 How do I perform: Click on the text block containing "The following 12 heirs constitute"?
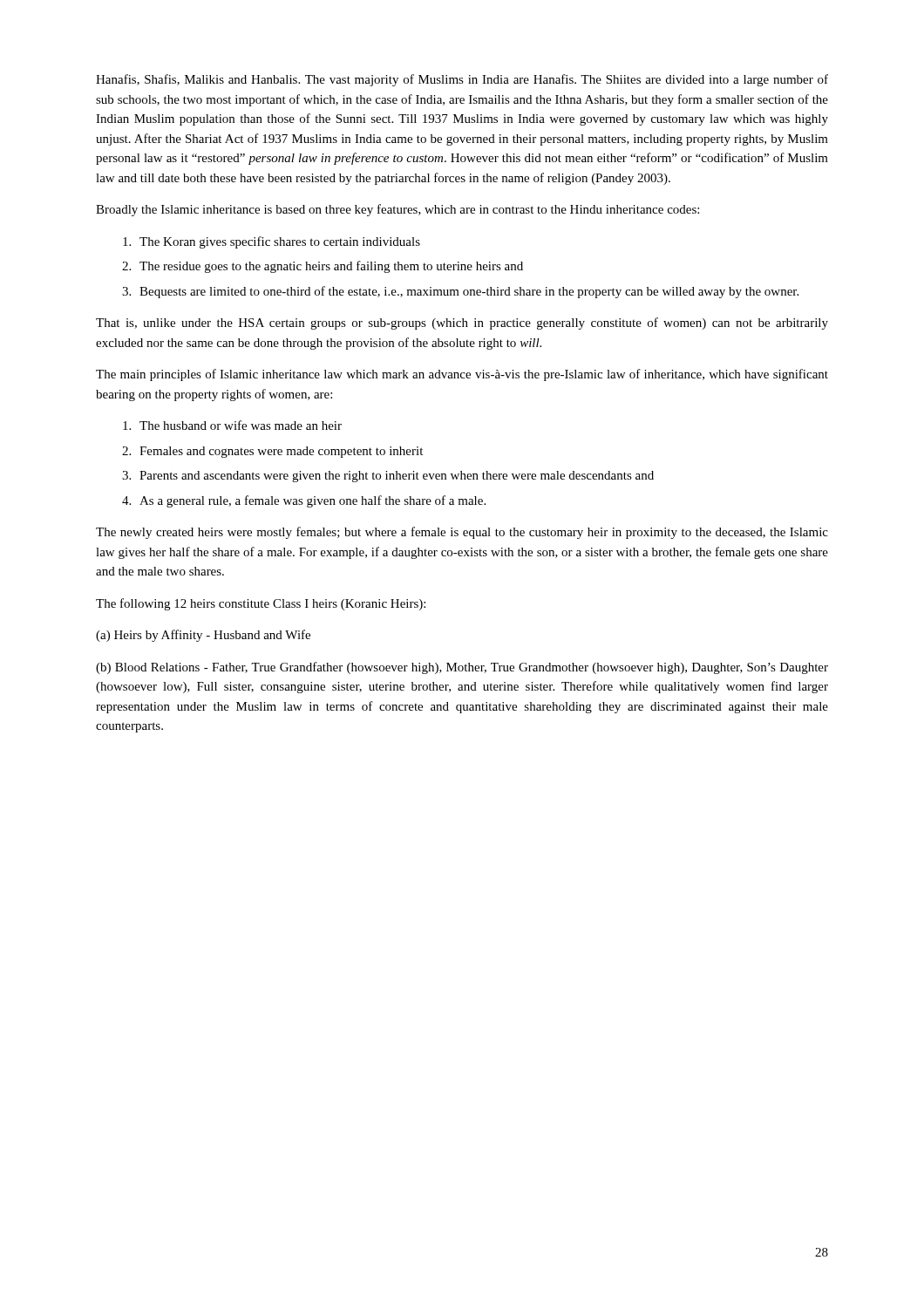pyautogui.click(x=261, y=603)
